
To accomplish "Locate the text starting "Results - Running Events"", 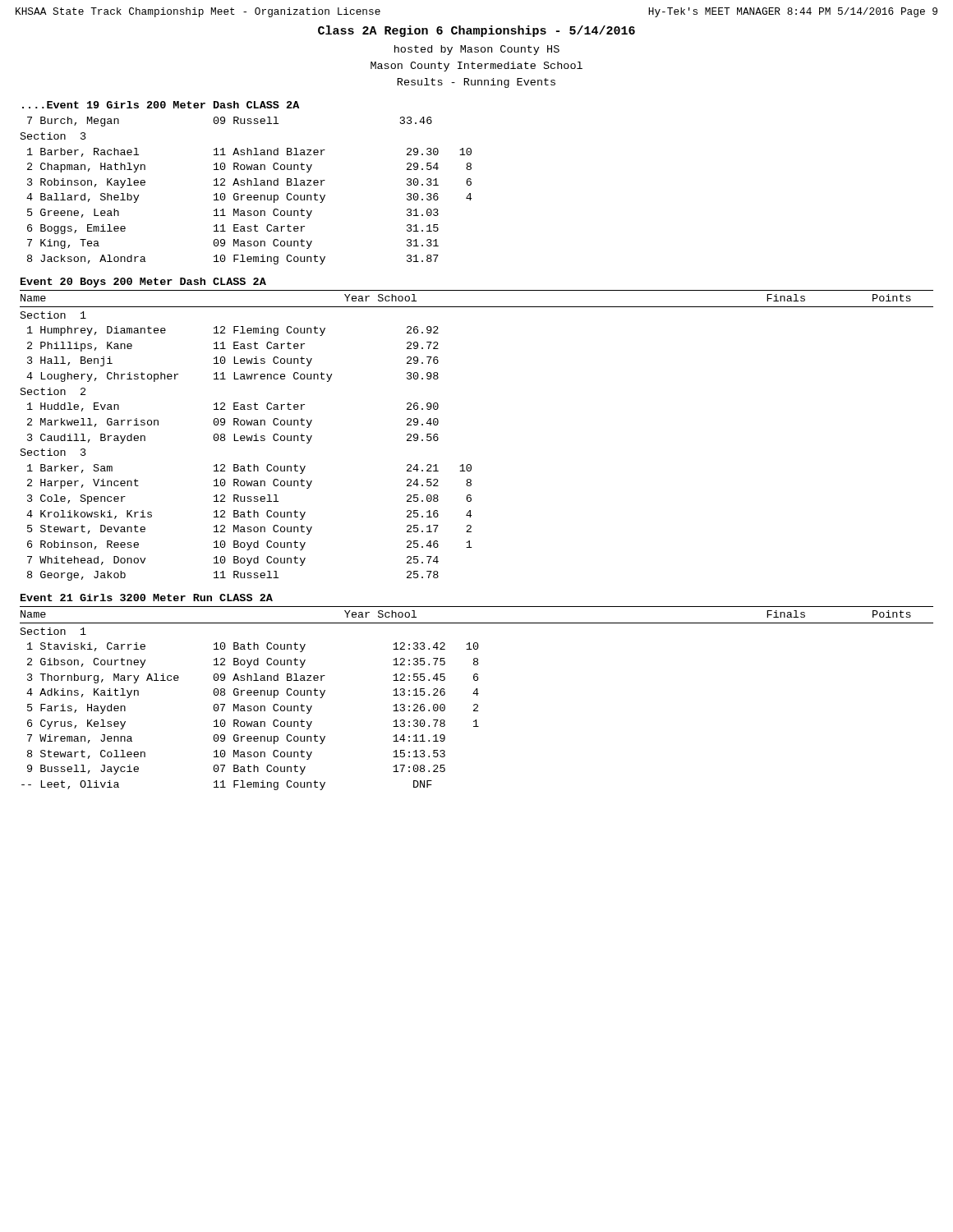I will tap(476, 83).
